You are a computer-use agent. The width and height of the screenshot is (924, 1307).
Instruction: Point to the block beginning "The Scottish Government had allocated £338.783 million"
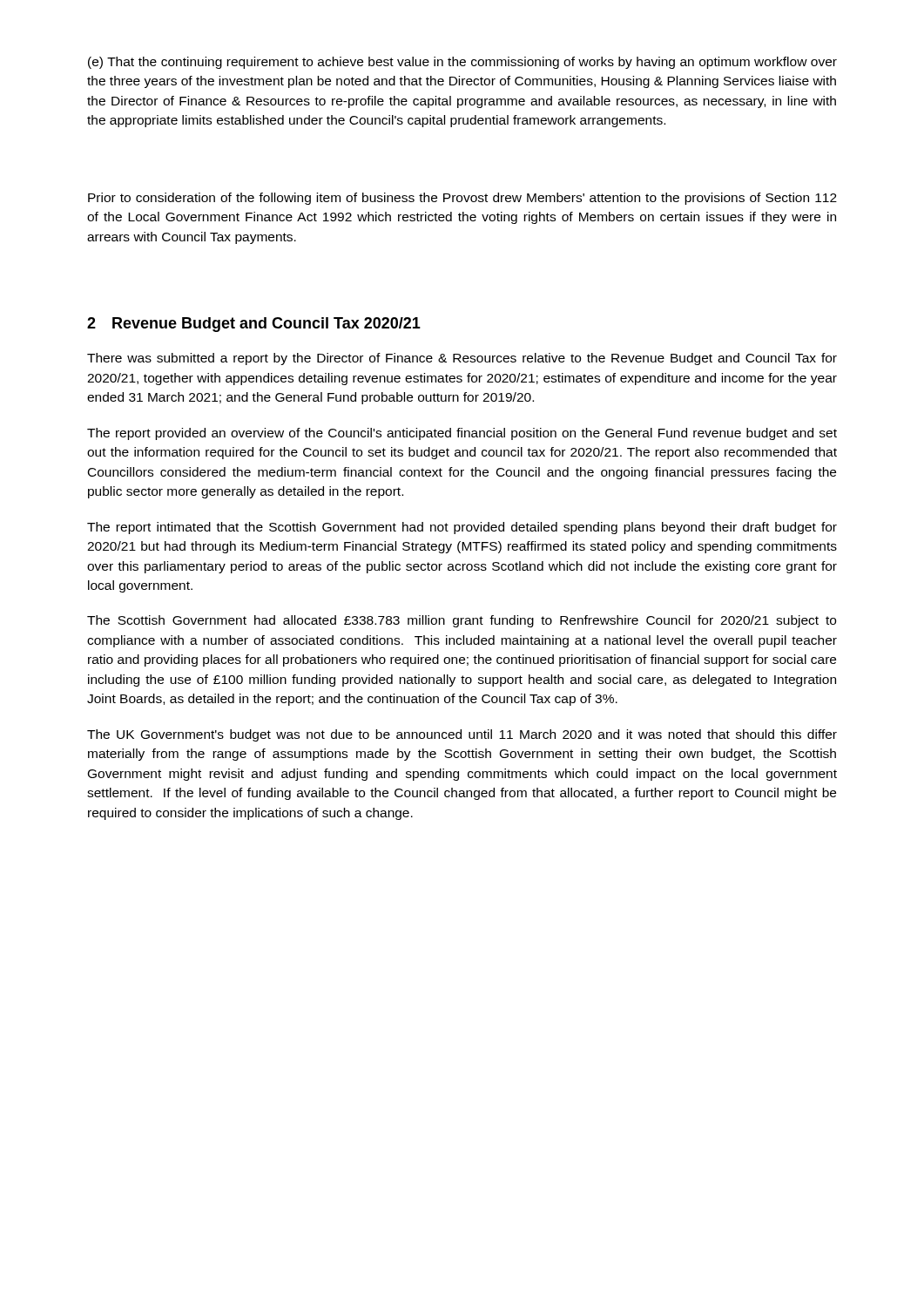462,660
